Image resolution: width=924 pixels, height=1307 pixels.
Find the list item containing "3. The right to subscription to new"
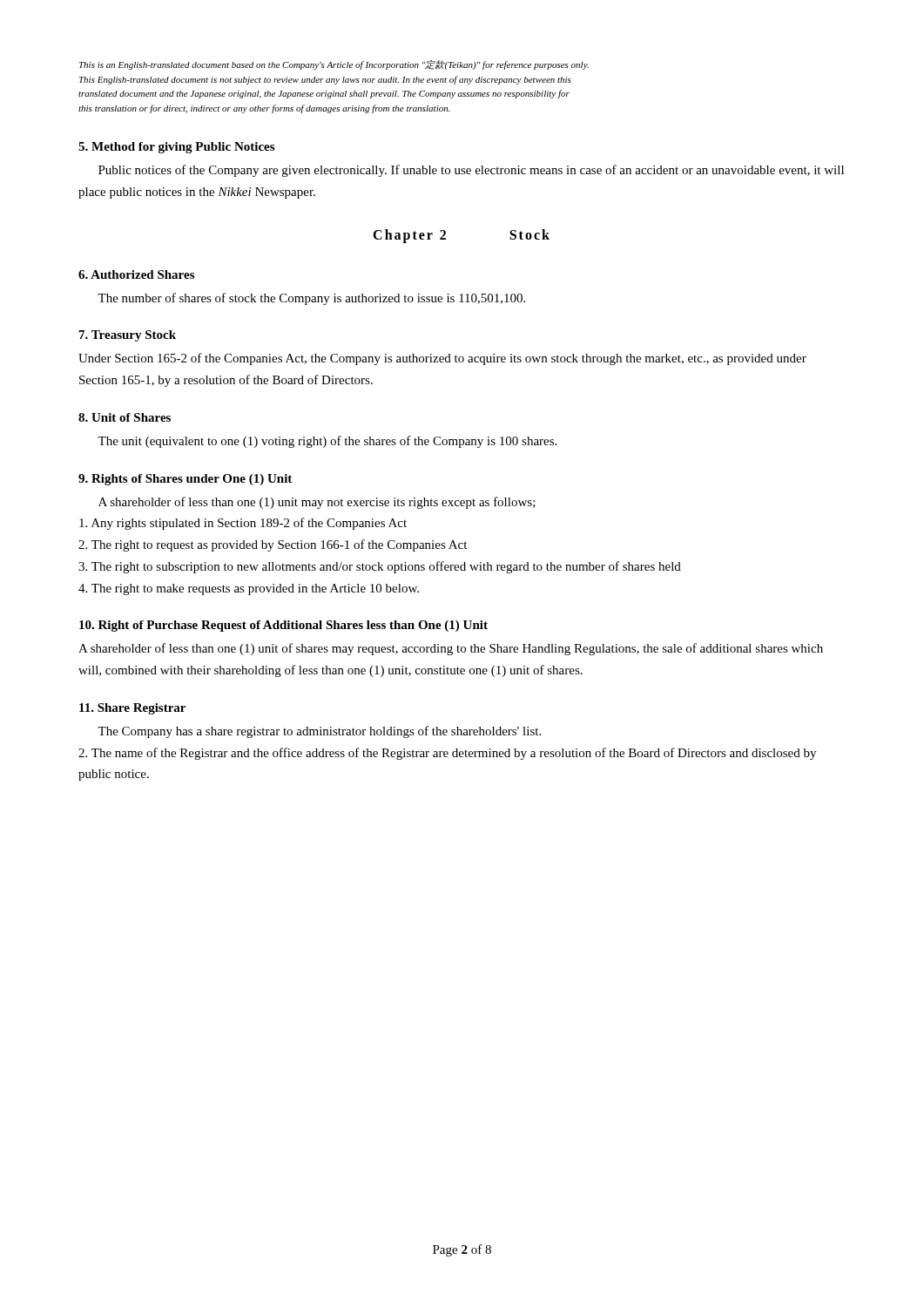pos(462,567)
